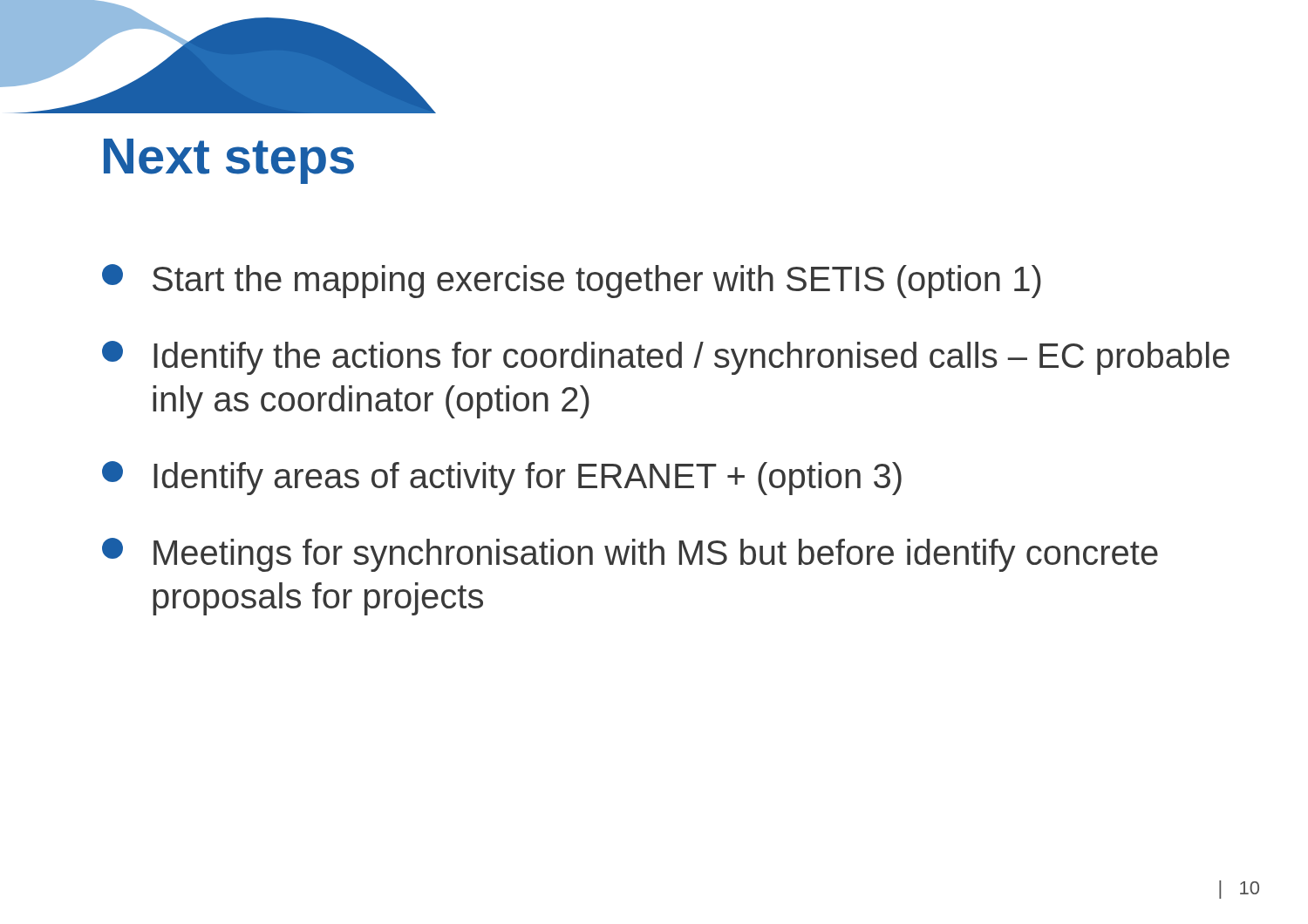Image resolution: width=1308 pixels, height=924 pixels.
Task: Where is the passage that starts "Identify areas of activity for ERANET + (option"?
Action: point(667,476)
